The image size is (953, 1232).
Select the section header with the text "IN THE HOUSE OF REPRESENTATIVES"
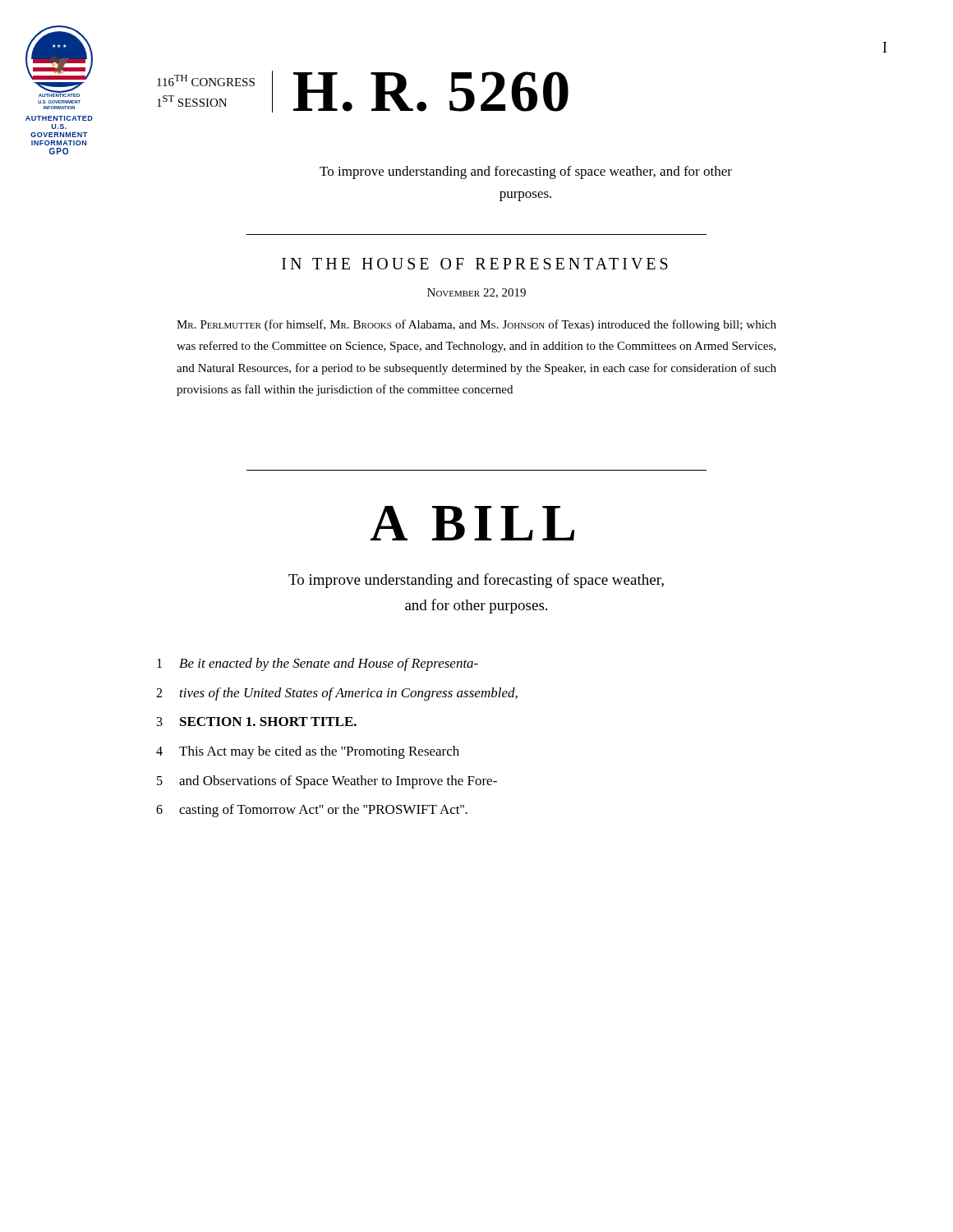pos(476,264)
